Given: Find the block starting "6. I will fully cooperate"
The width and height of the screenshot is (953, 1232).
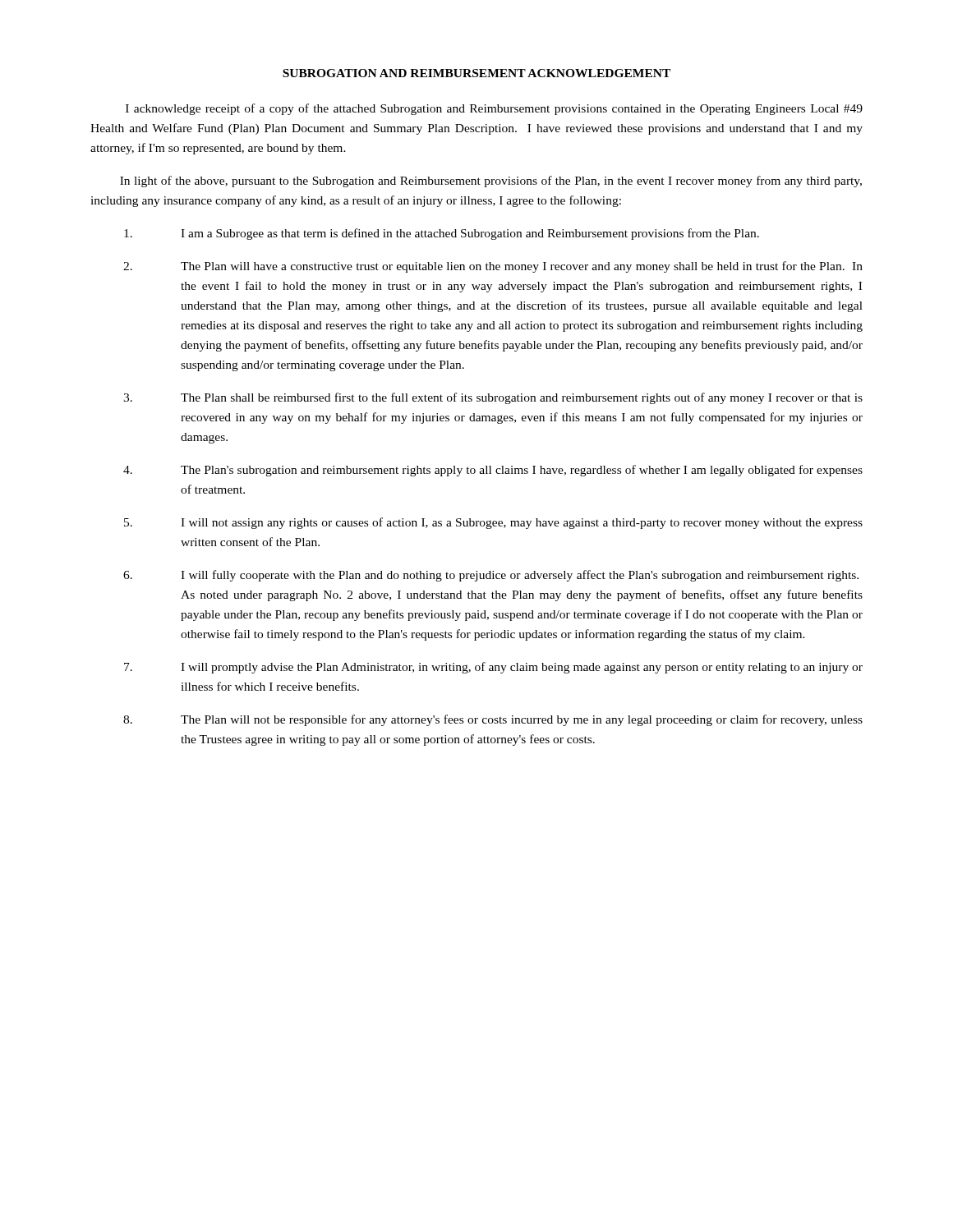Looking at the screenshot, I should [476, 605].
